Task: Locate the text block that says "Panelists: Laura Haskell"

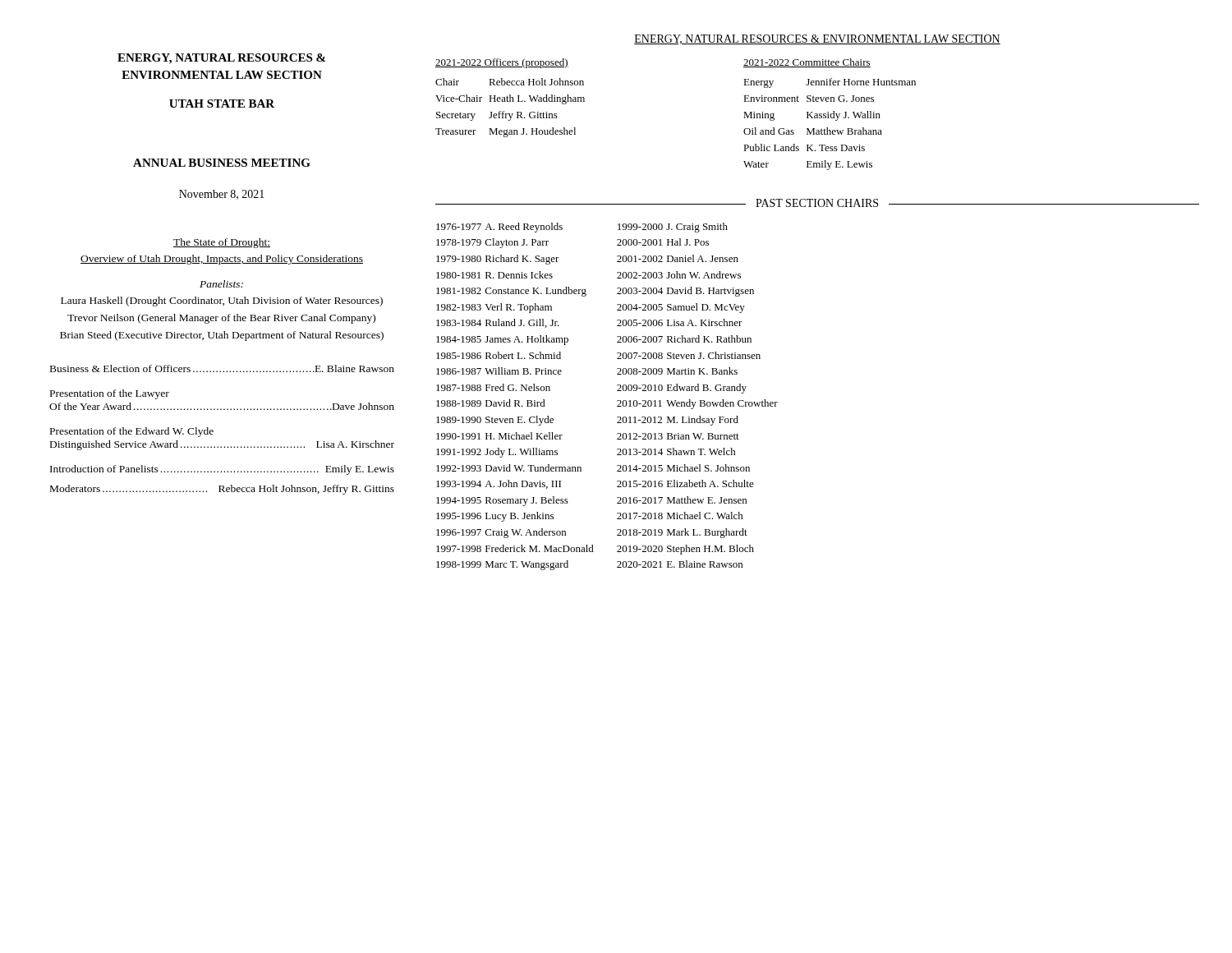Action: (x=222, y=309)
